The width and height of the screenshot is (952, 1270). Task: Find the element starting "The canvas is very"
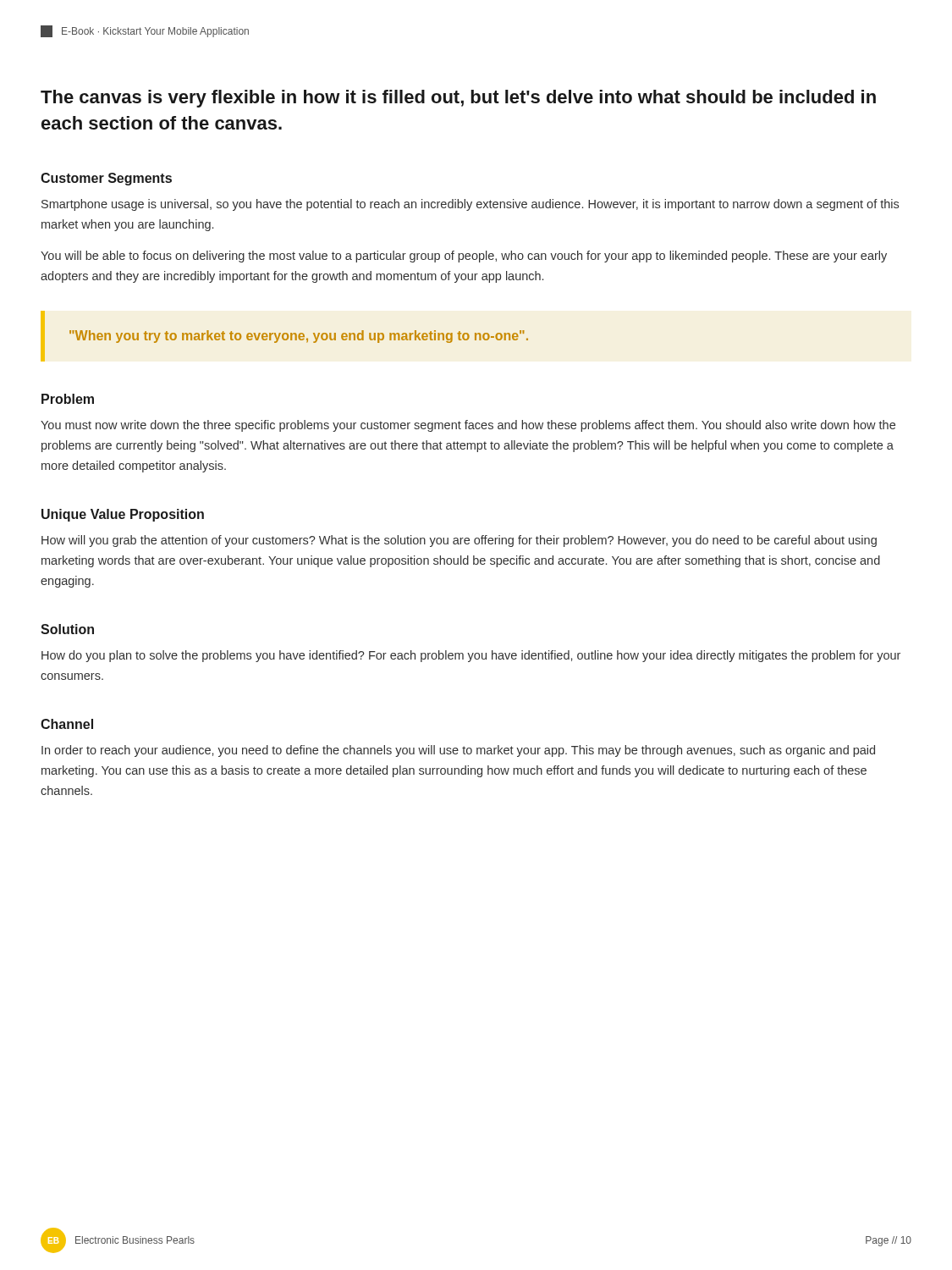(476, 111)
